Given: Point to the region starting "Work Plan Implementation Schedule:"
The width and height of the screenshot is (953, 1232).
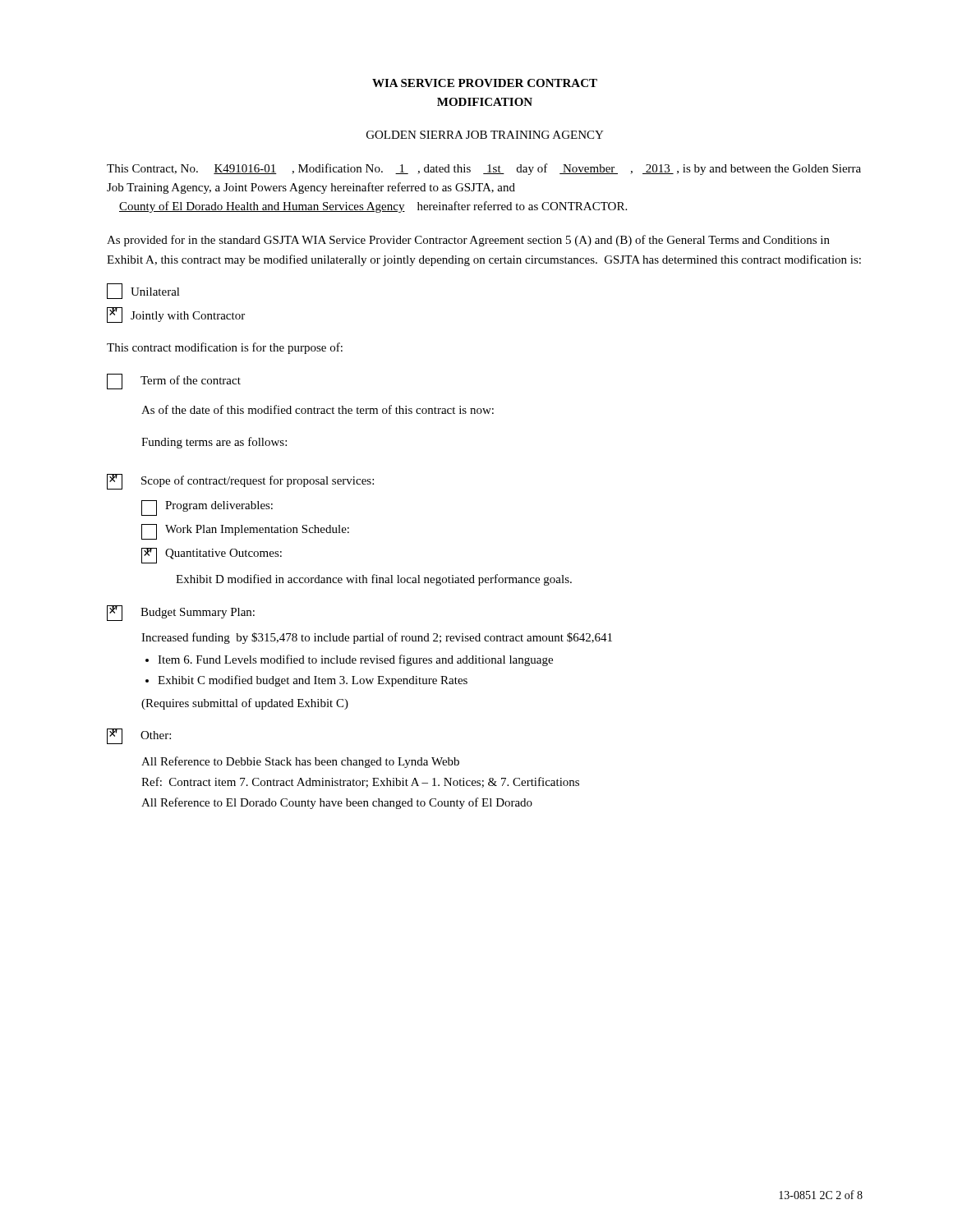Looking at the screenshot, I should (246, 531).
